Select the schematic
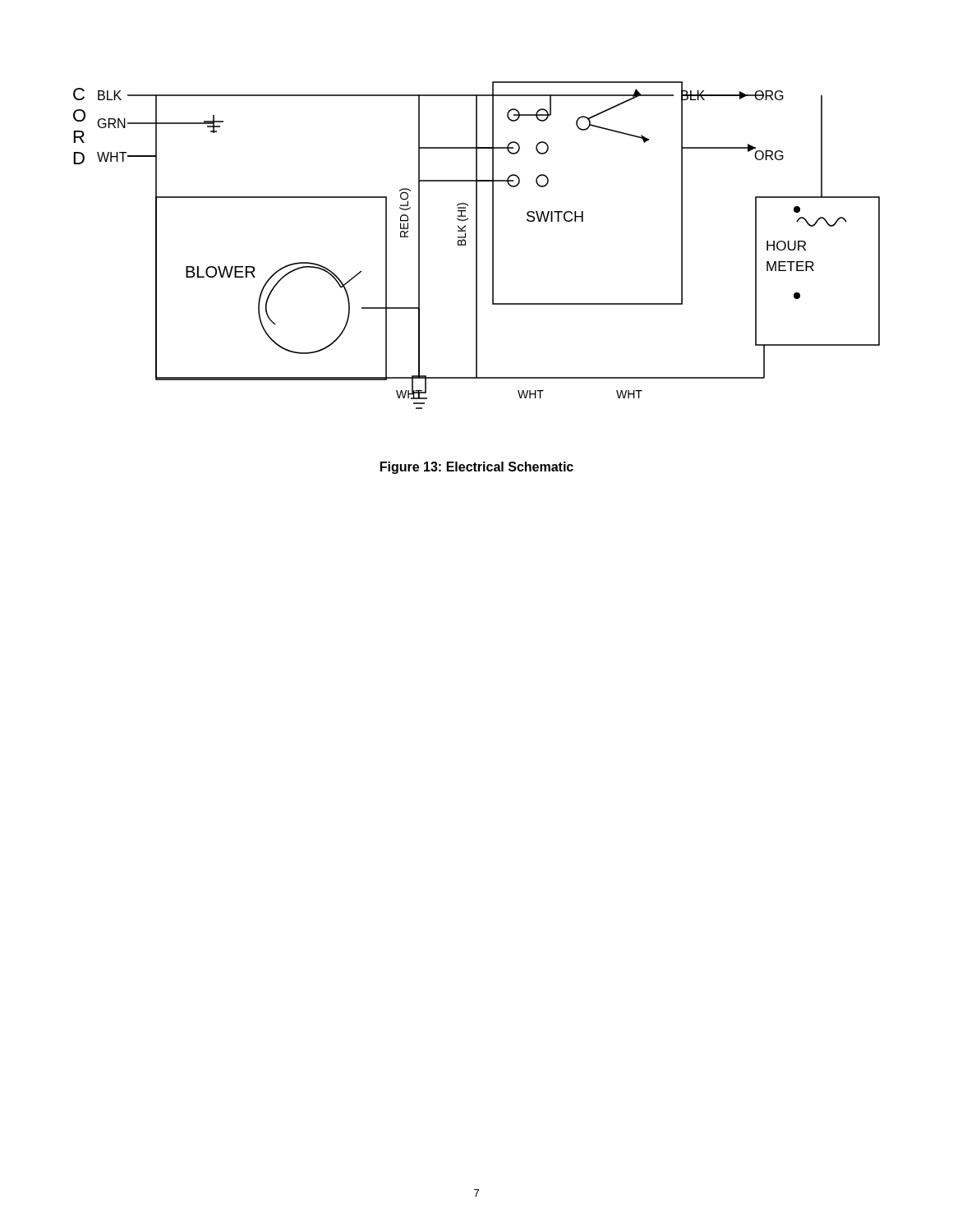Screen dimensions: 1232x953 click(x=476, y=246)
